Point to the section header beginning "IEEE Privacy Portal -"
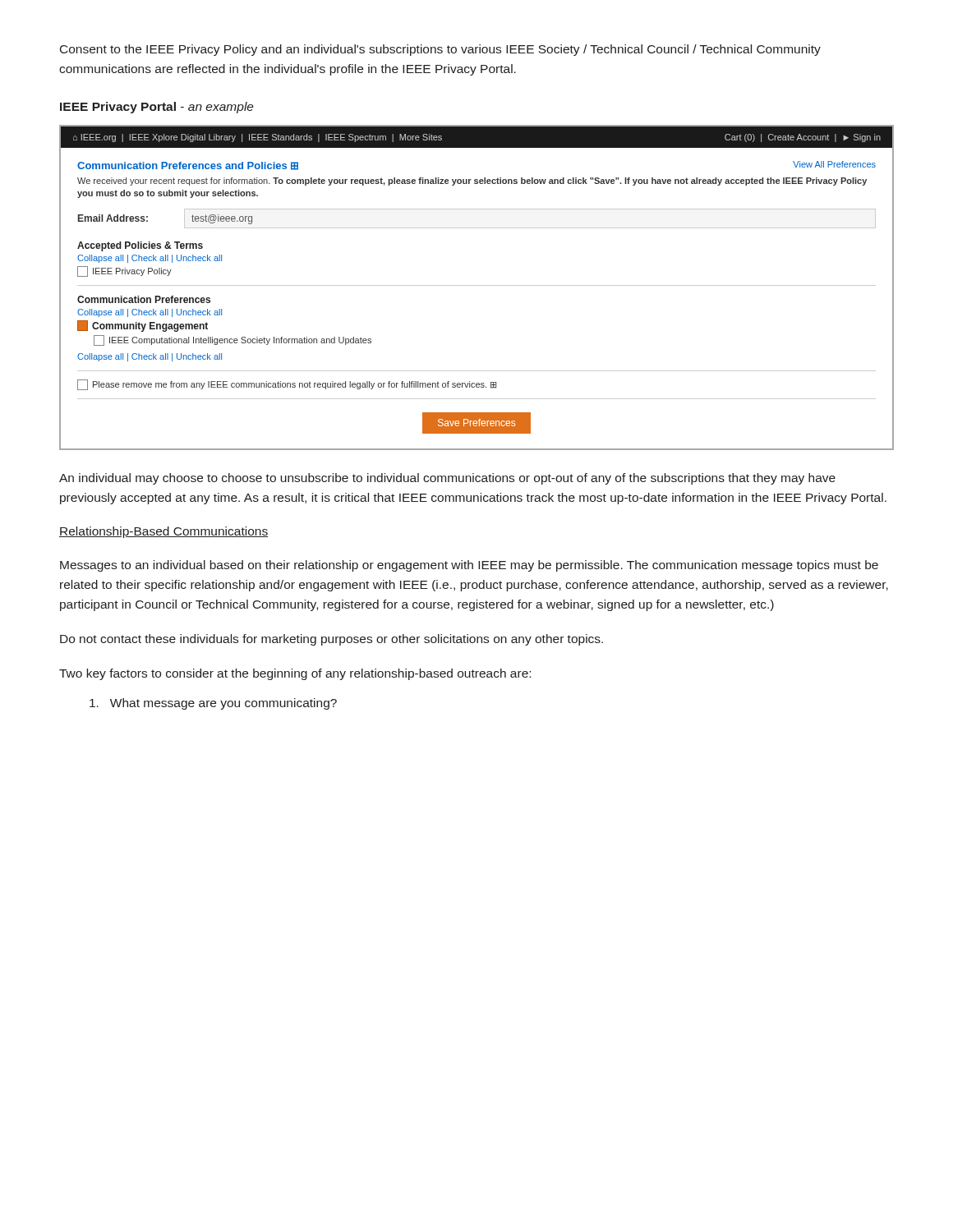The height and width of the screenshot is (1232, 953). [156, 106]
